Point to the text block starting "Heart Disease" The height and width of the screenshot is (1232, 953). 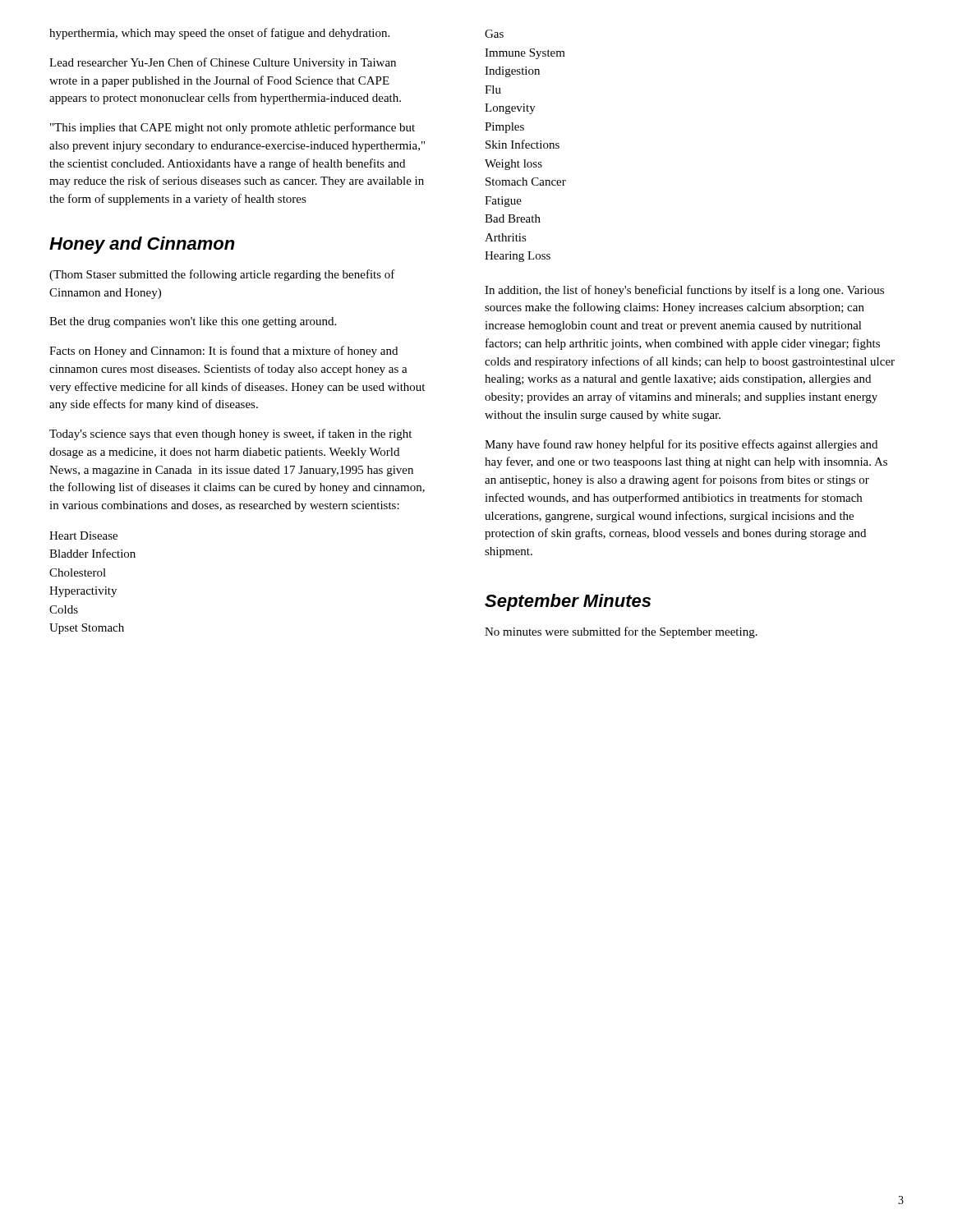84,535
